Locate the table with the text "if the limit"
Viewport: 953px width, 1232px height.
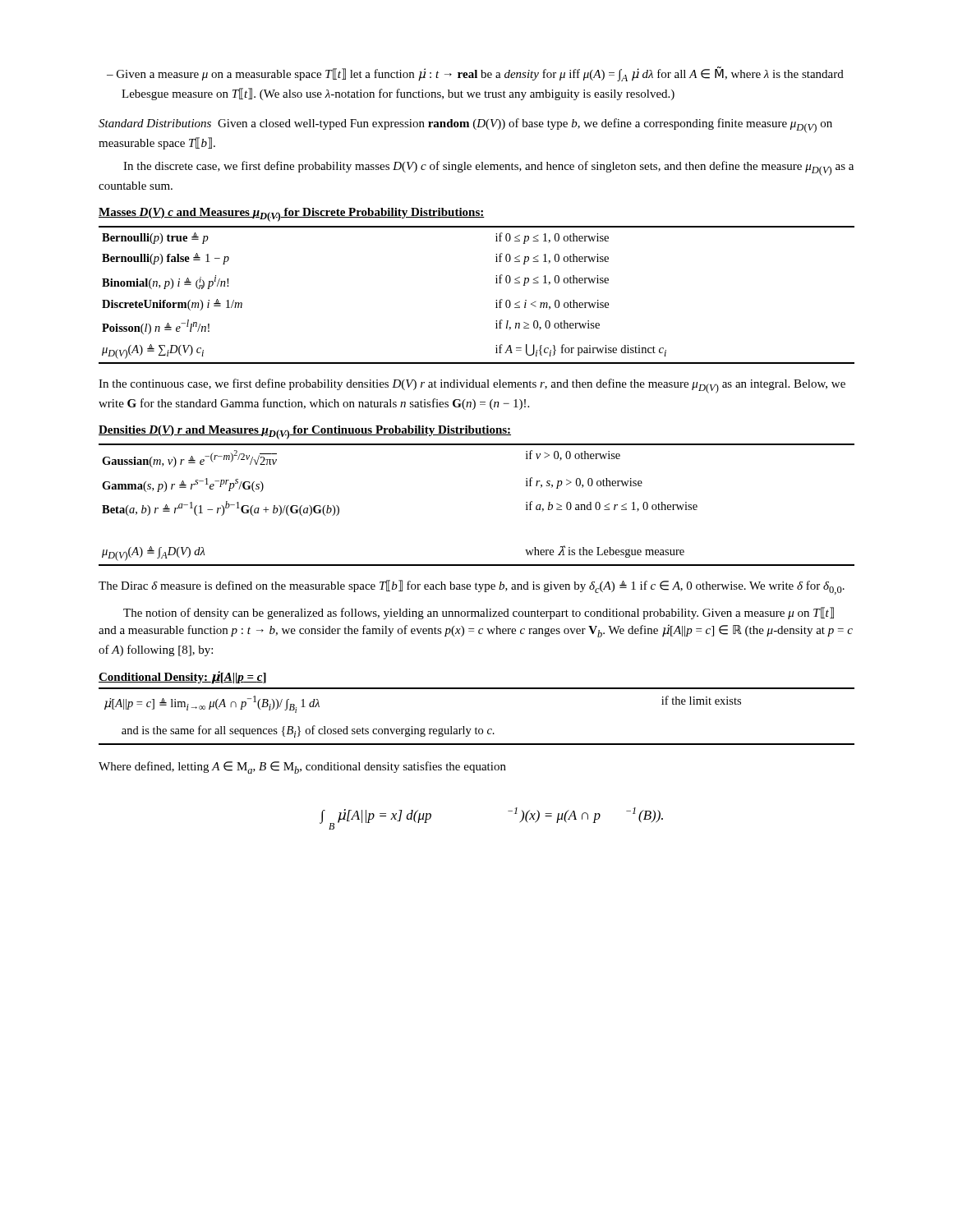coord(476,716)
